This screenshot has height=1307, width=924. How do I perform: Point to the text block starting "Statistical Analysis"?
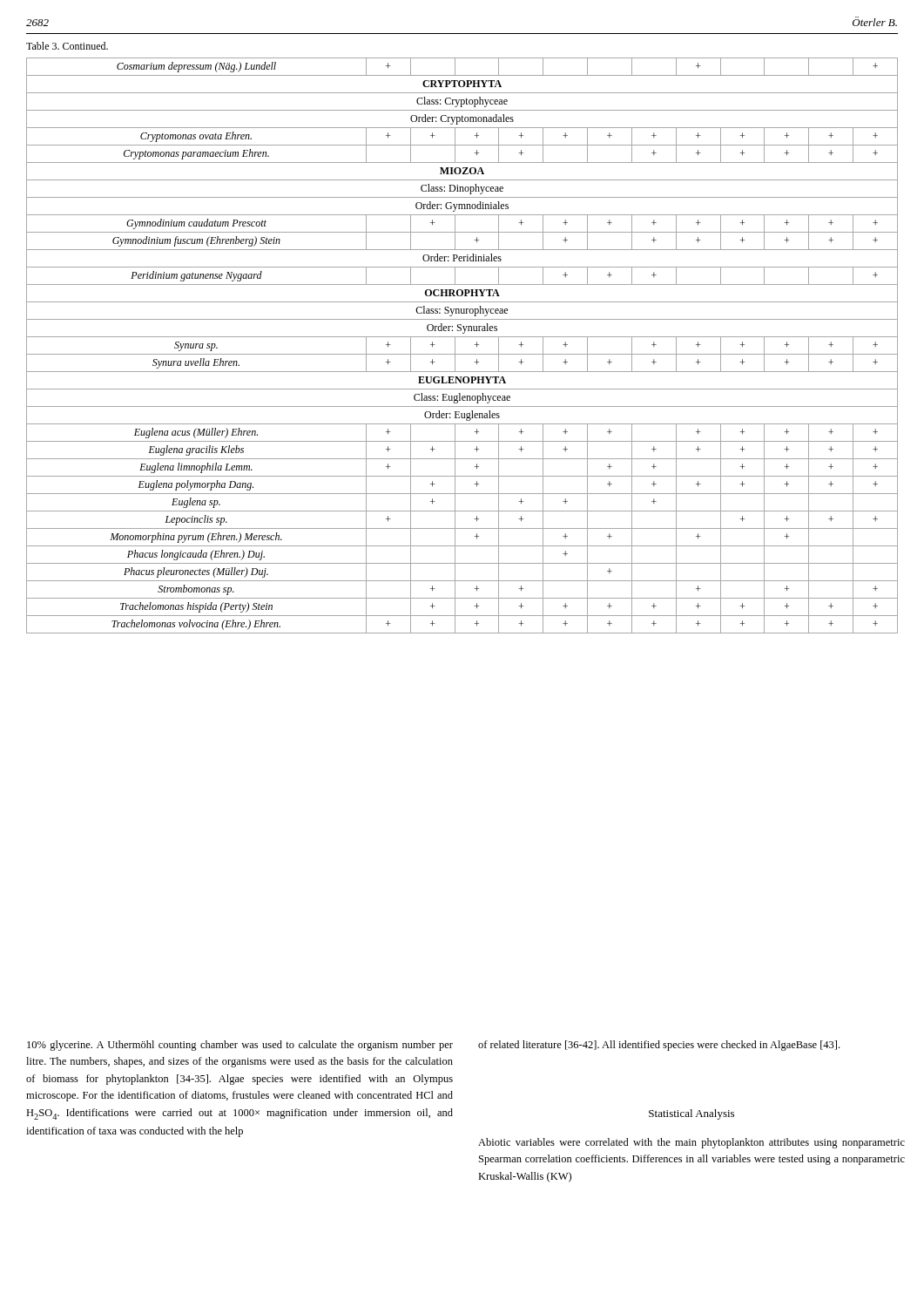point(691,1113)
